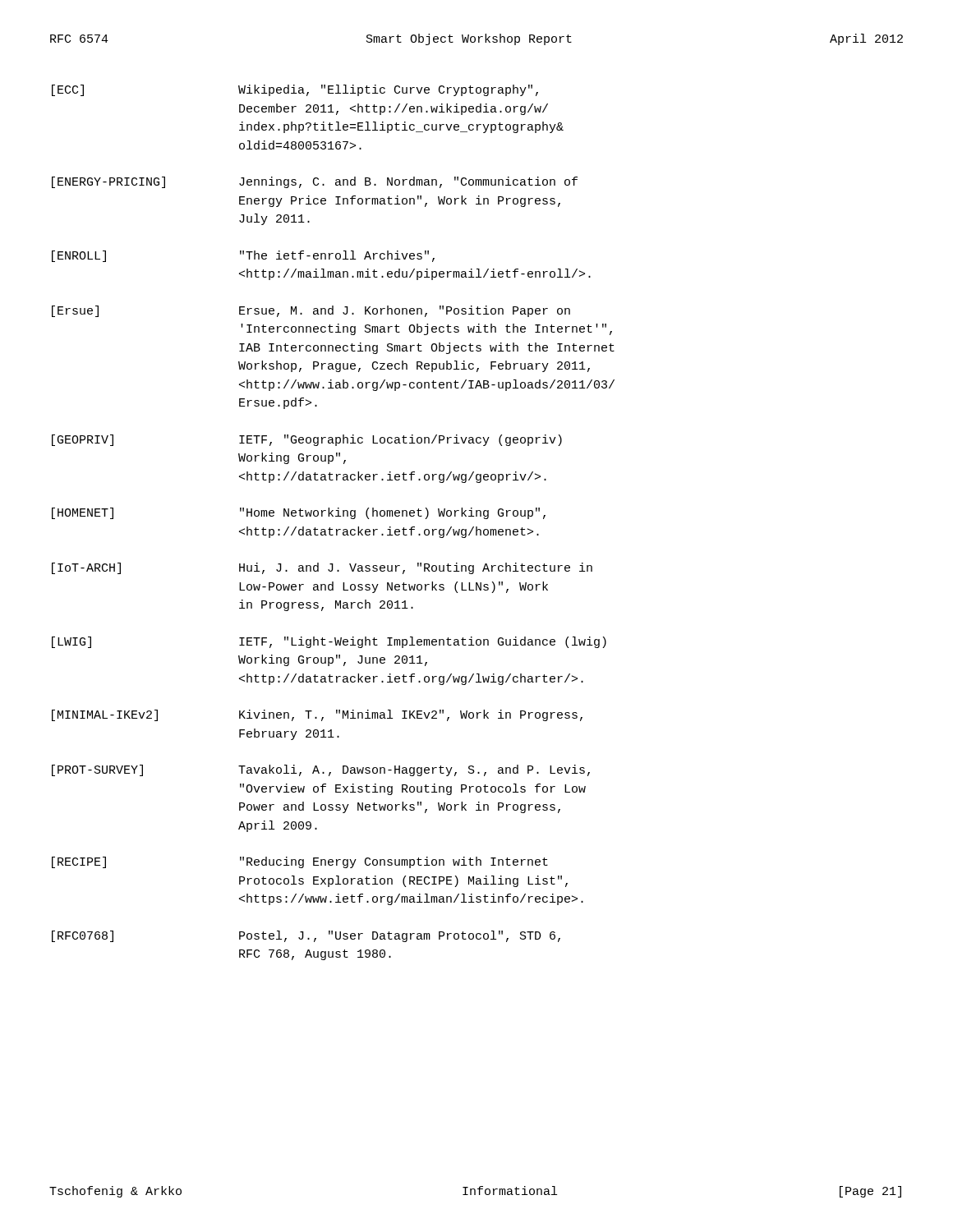Locate the text starting "[RFC0768] Postel, J., "User Datagram Protocol", STD"

click(476, 946)
